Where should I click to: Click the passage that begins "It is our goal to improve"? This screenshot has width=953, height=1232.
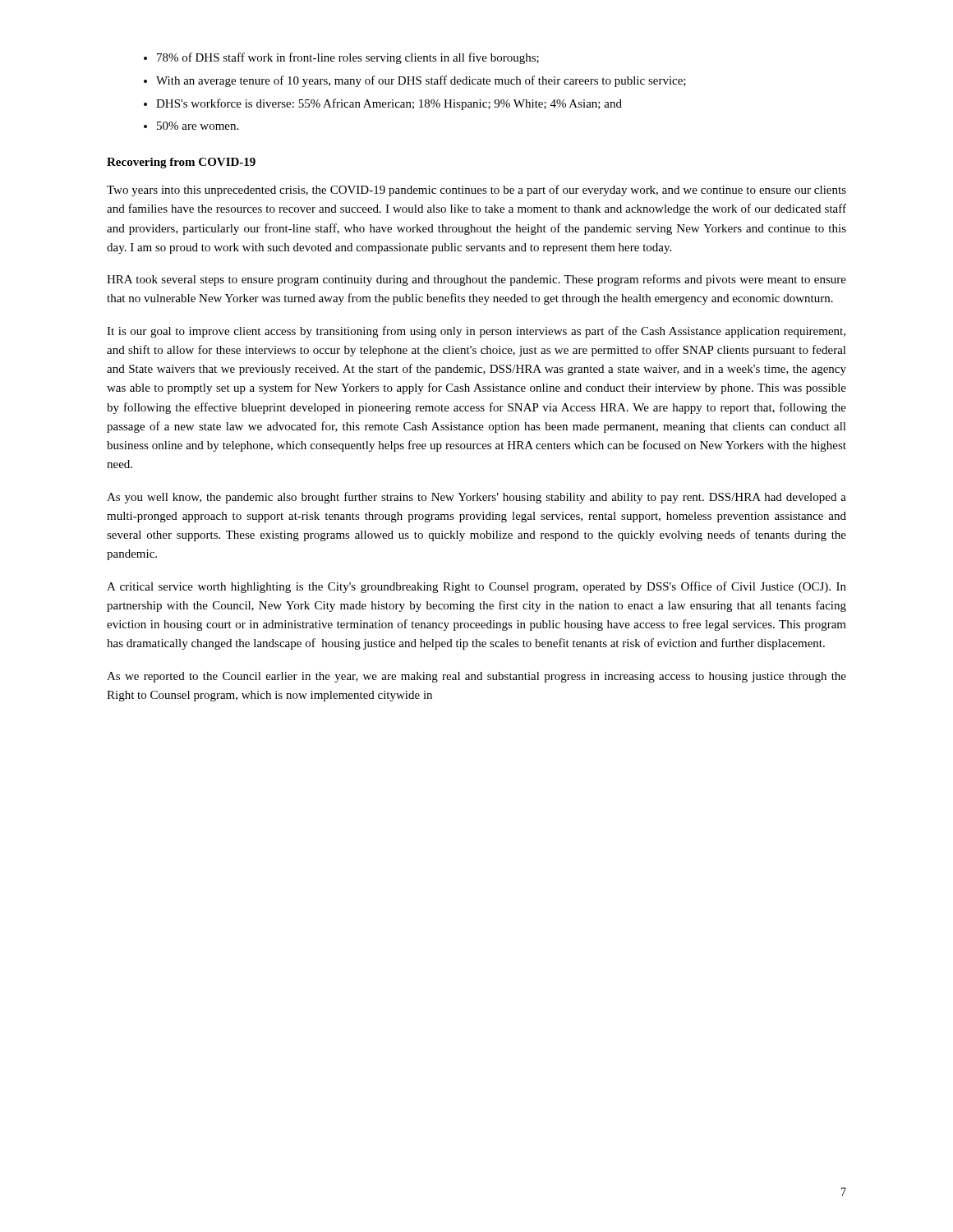pyautogui.click(x=476, y=397)
